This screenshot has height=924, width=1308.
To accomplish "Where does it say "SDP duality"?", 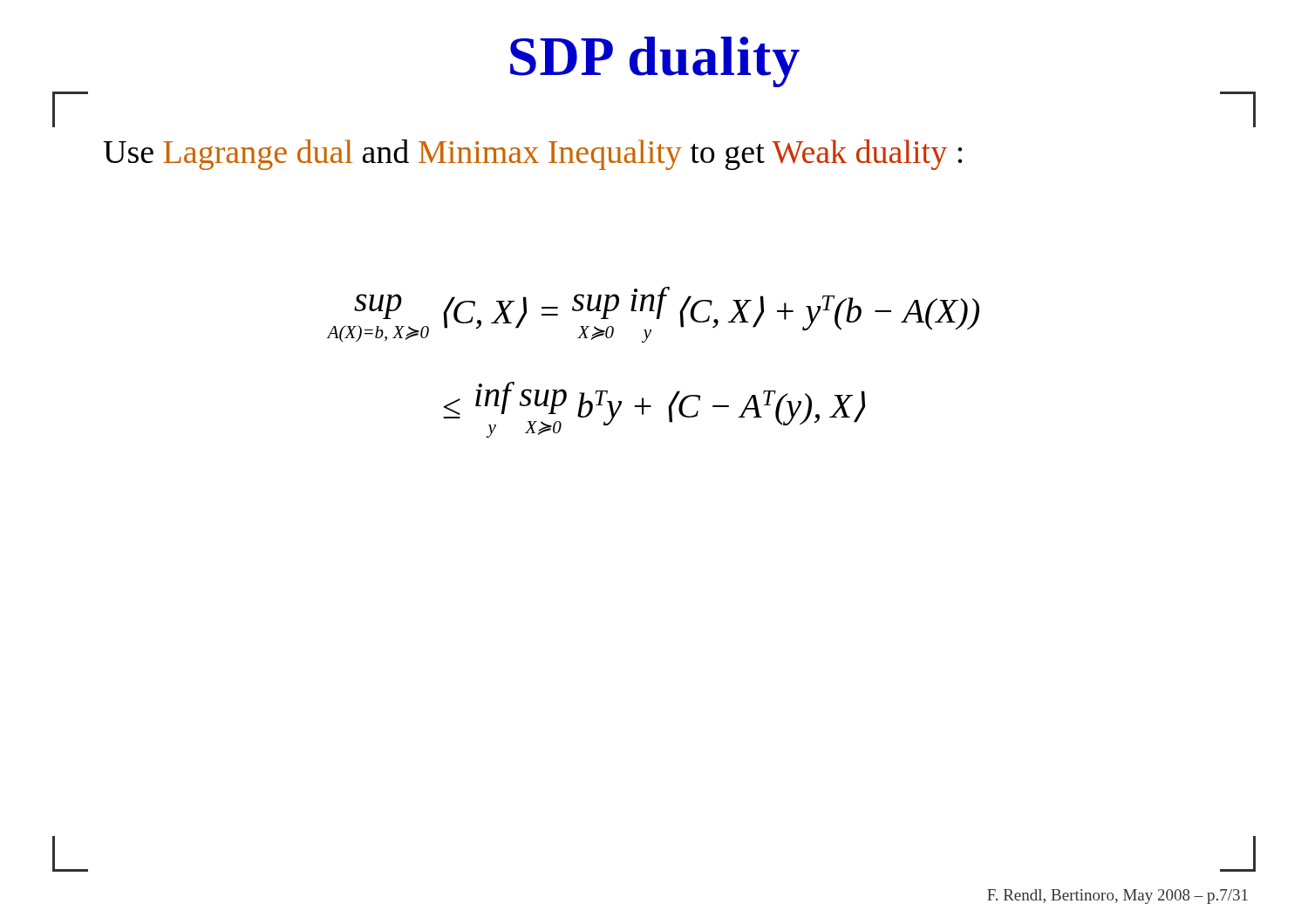I will tap(654, 56).
